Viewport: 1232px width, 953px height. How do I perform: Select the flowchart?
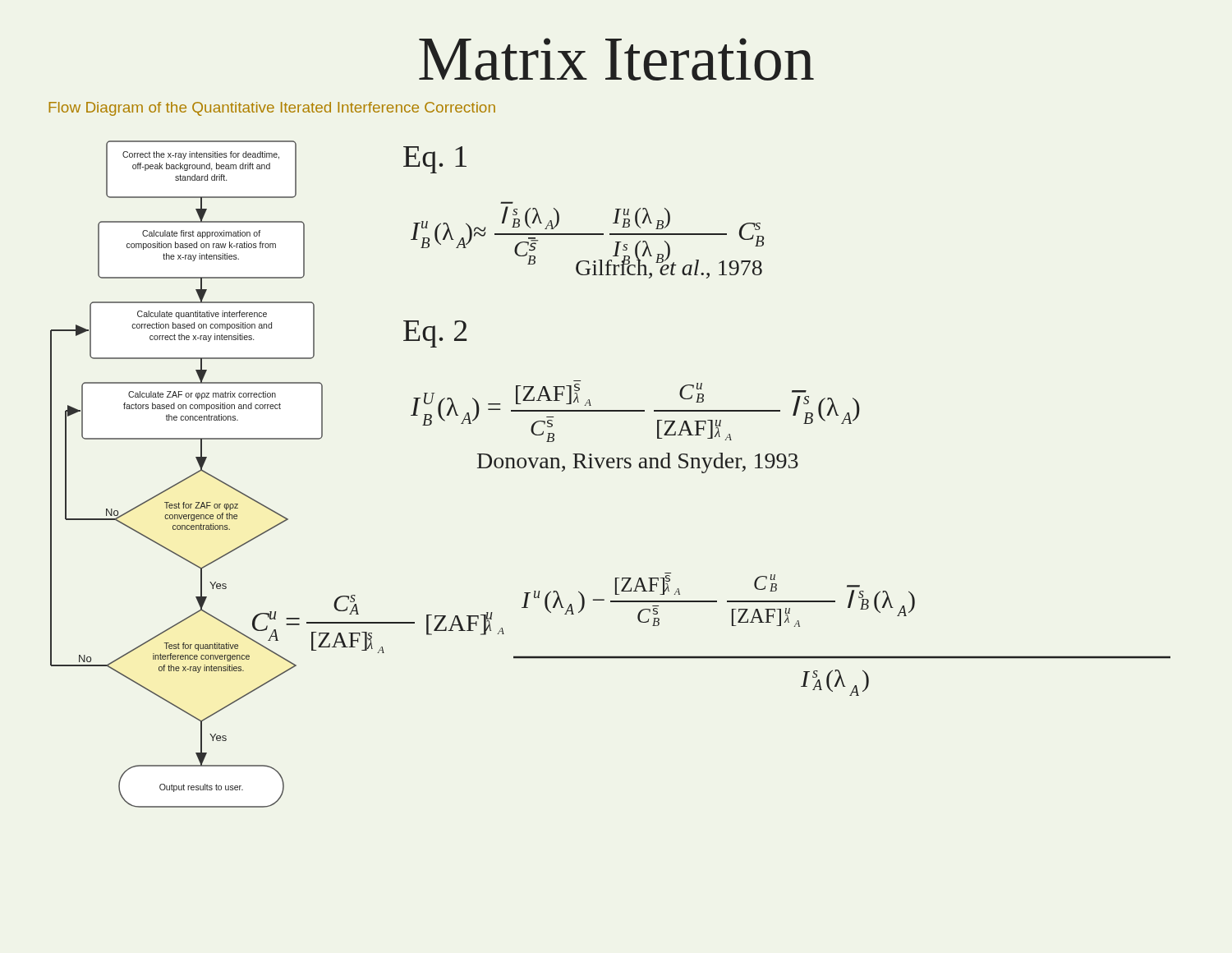point(214,519)
